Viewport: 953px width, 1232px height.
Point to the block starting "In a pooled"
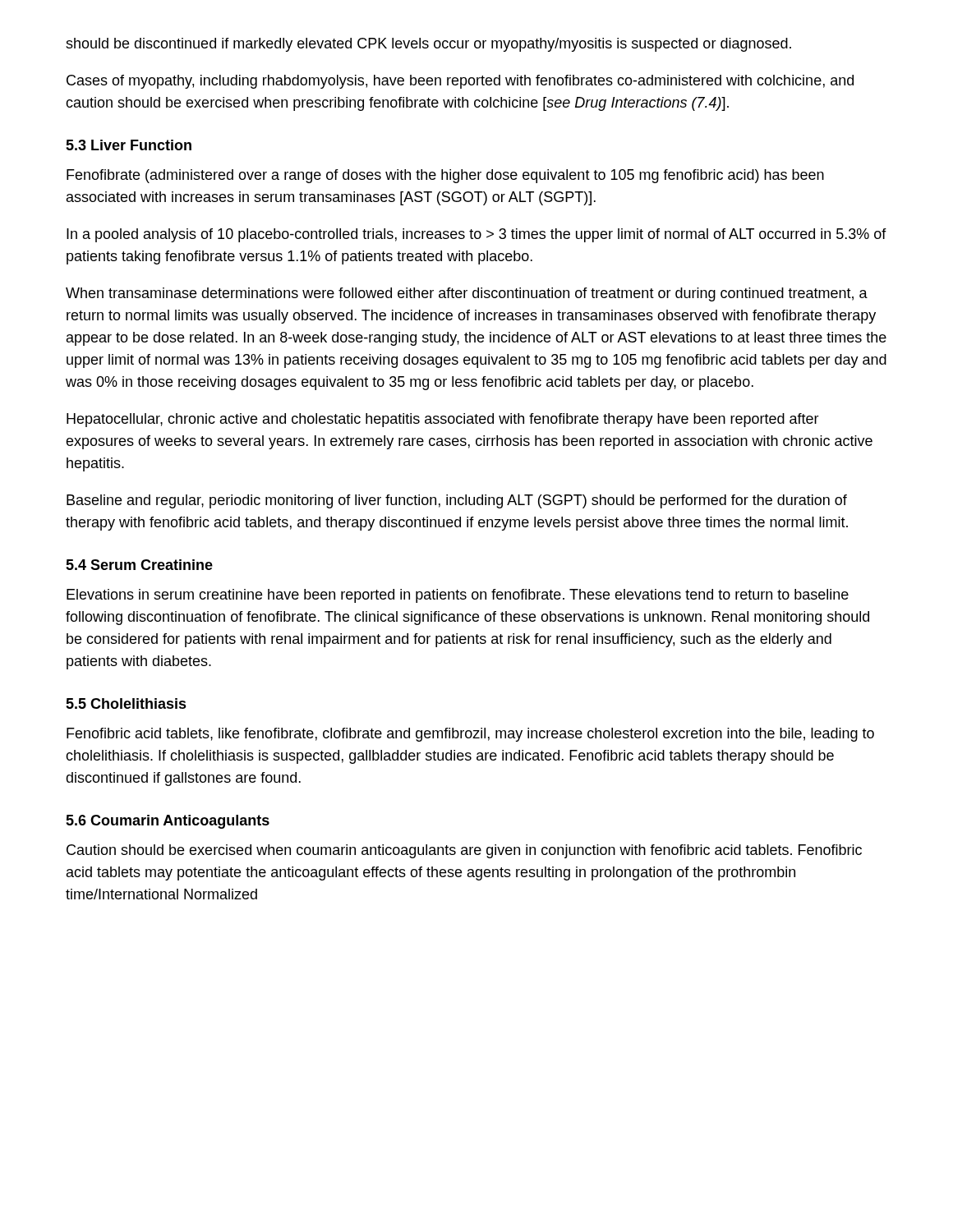pos(476,245)
